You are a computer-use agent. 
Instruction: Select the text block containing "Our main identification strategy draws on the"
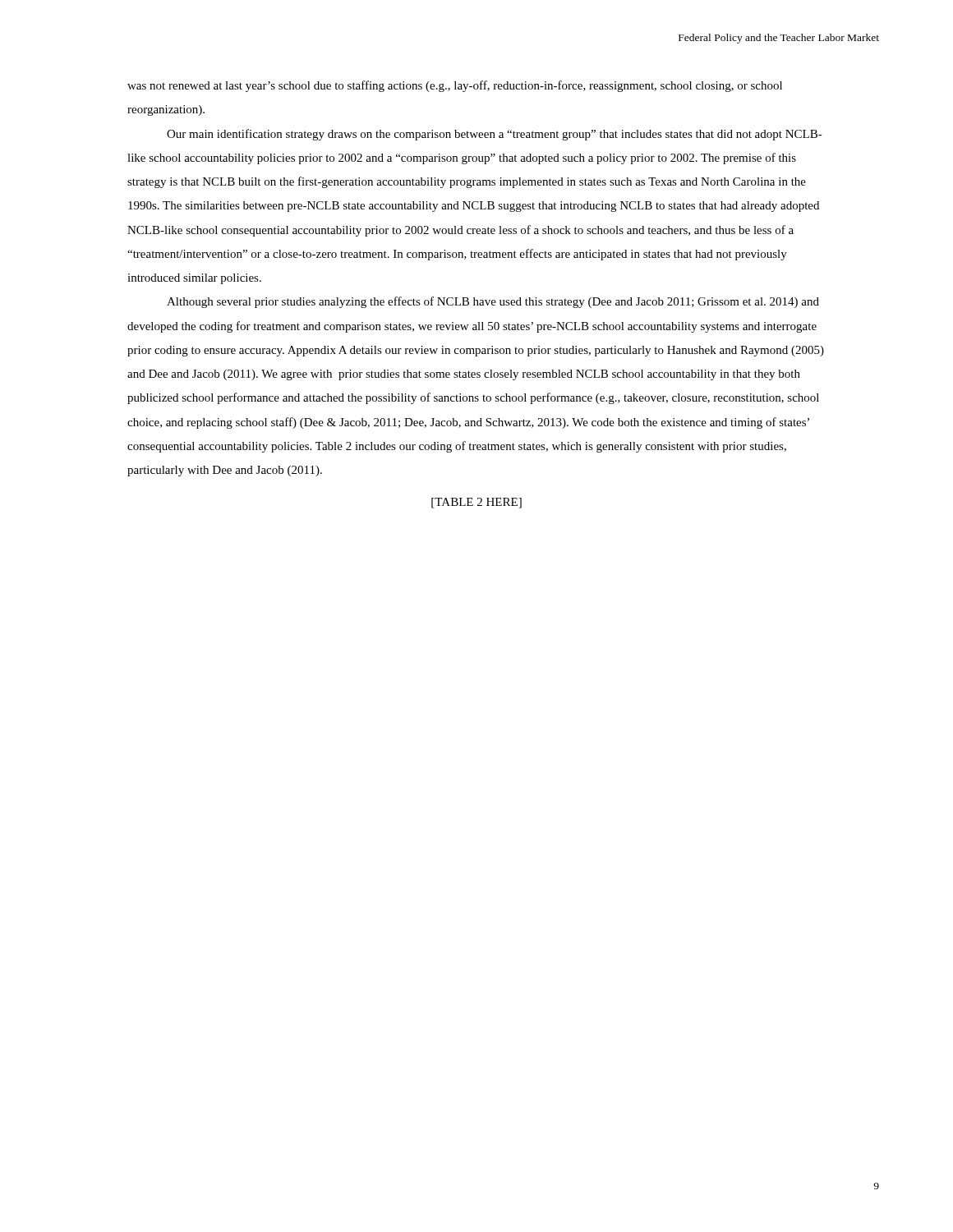click(x=475, y=206)
